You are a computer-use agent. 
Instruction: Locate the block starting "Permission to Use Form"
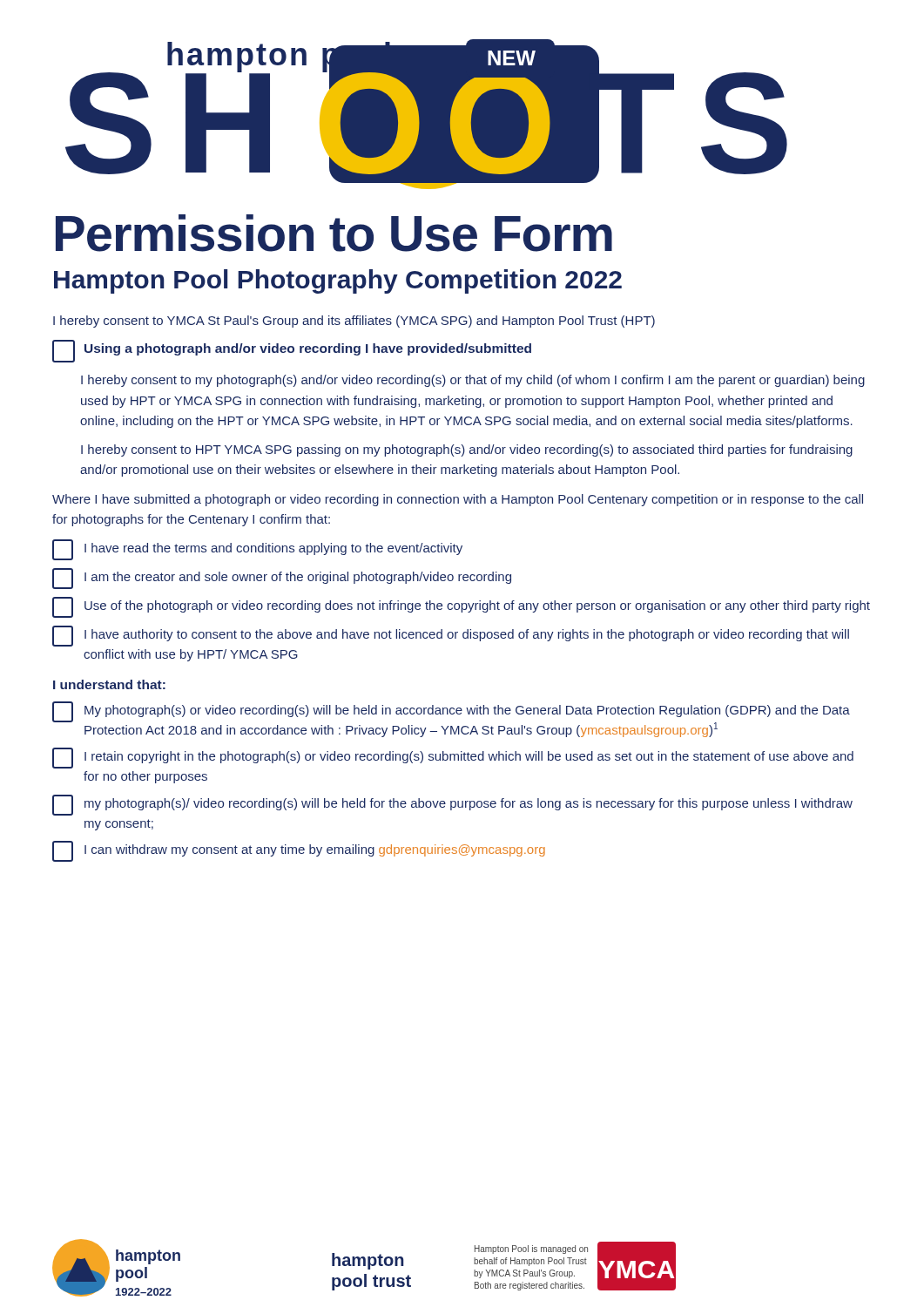[462, 234]
